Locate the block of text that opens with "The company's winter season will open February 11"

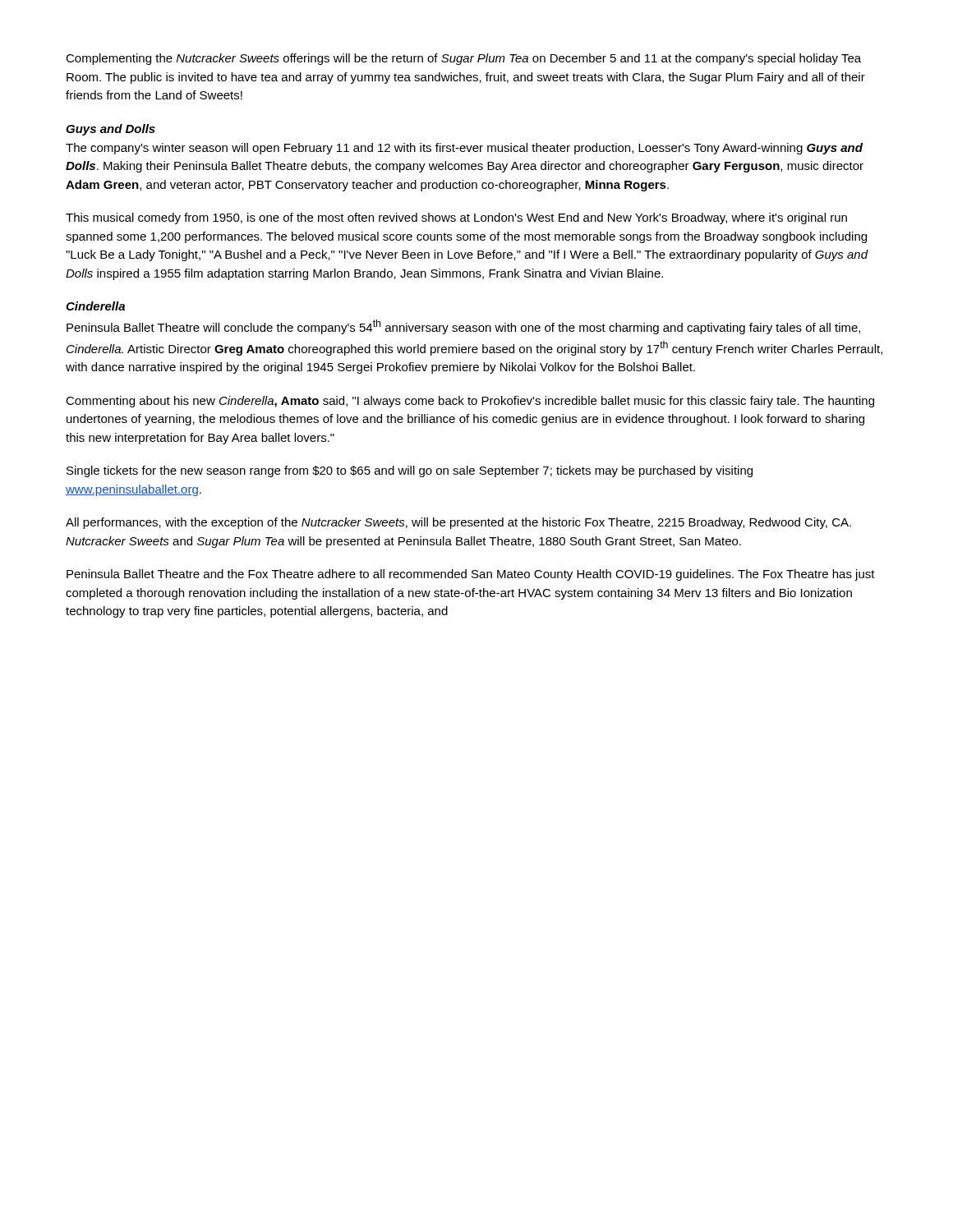point(476,166)
